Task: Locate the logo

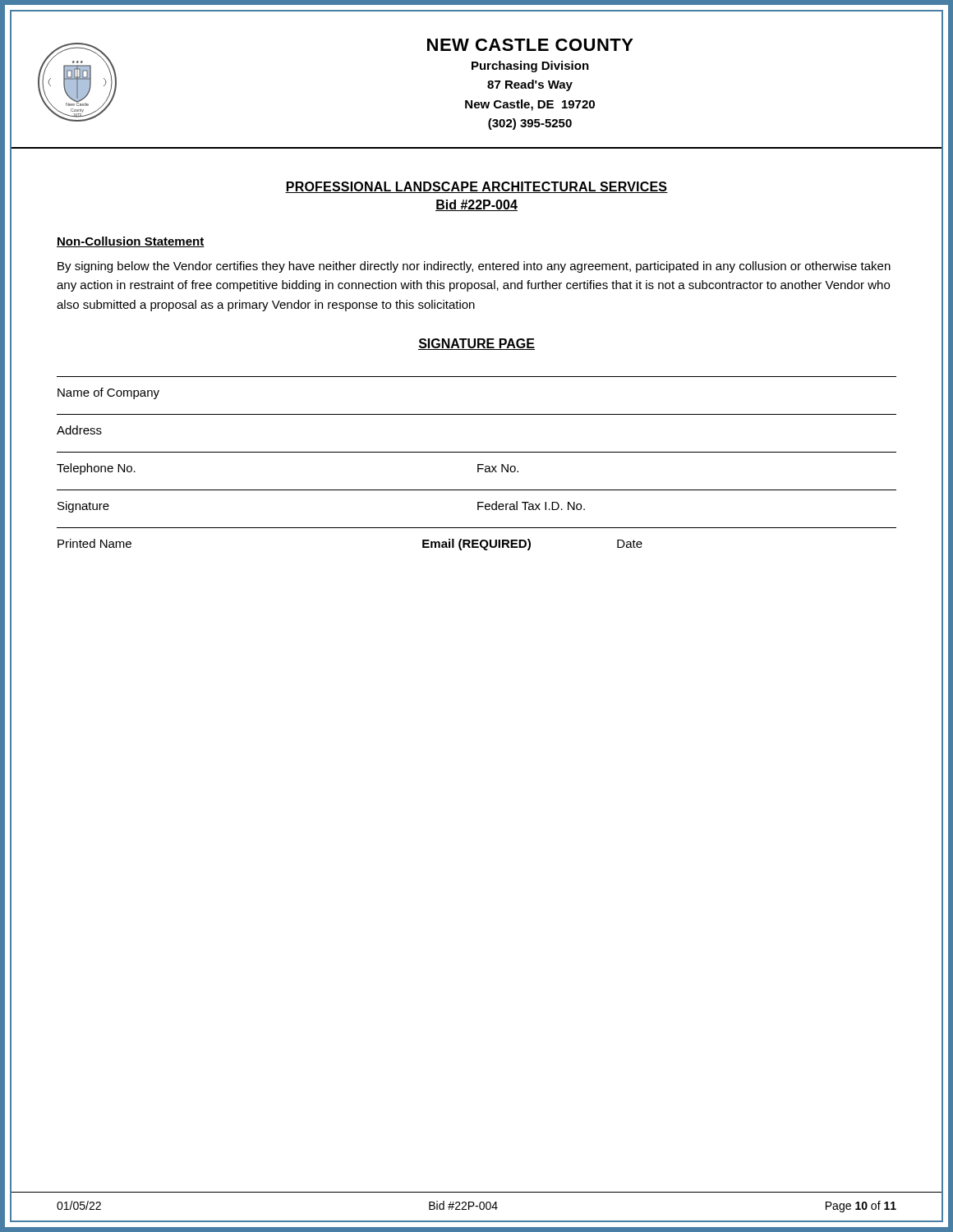Action: click(x=81, y=83)
